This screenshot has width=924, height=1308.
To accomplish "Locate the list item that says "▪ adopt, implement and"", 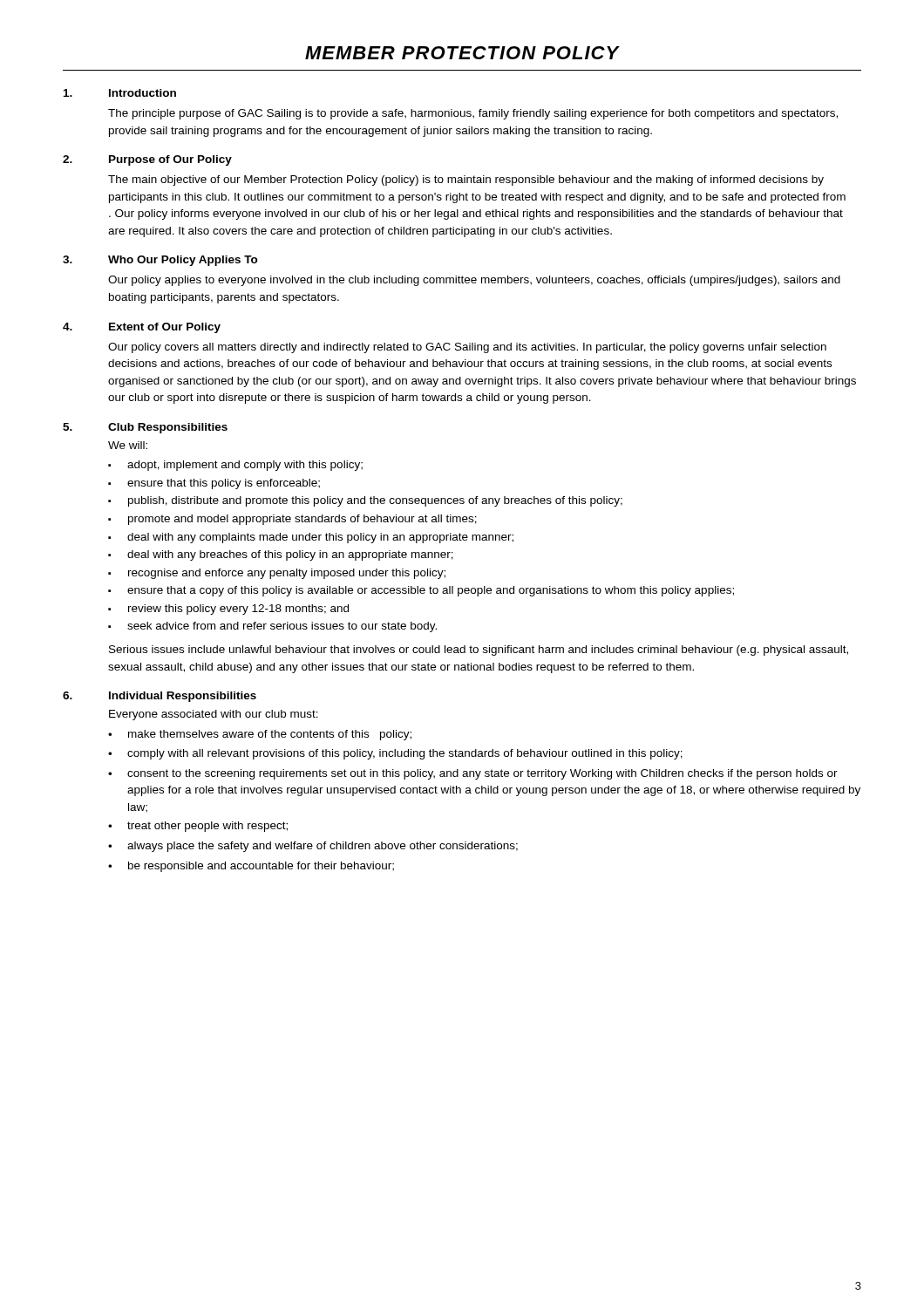I will click(x=236, y=465).
